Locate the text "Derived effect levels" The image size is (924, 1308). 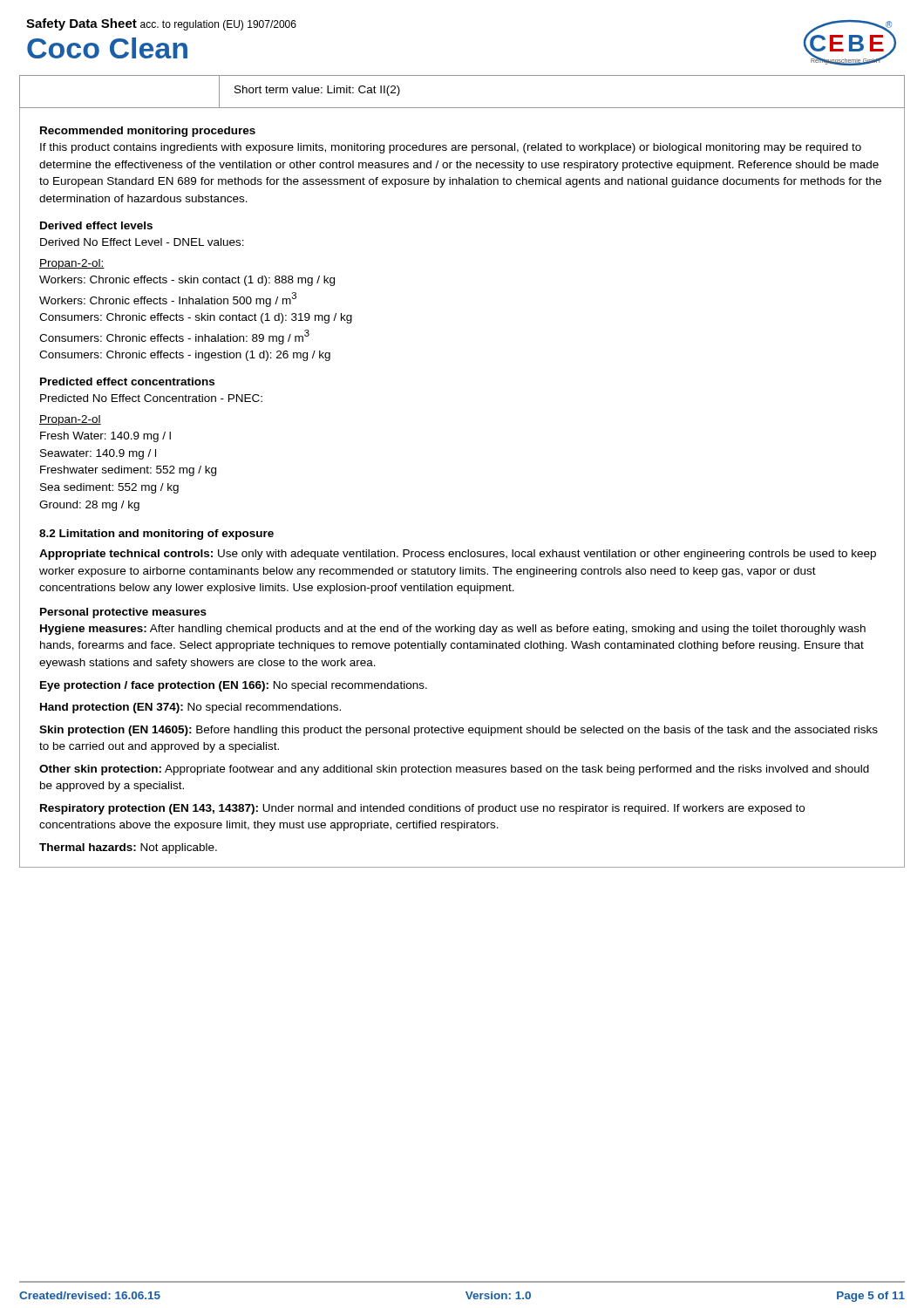[x=96, y=226]
